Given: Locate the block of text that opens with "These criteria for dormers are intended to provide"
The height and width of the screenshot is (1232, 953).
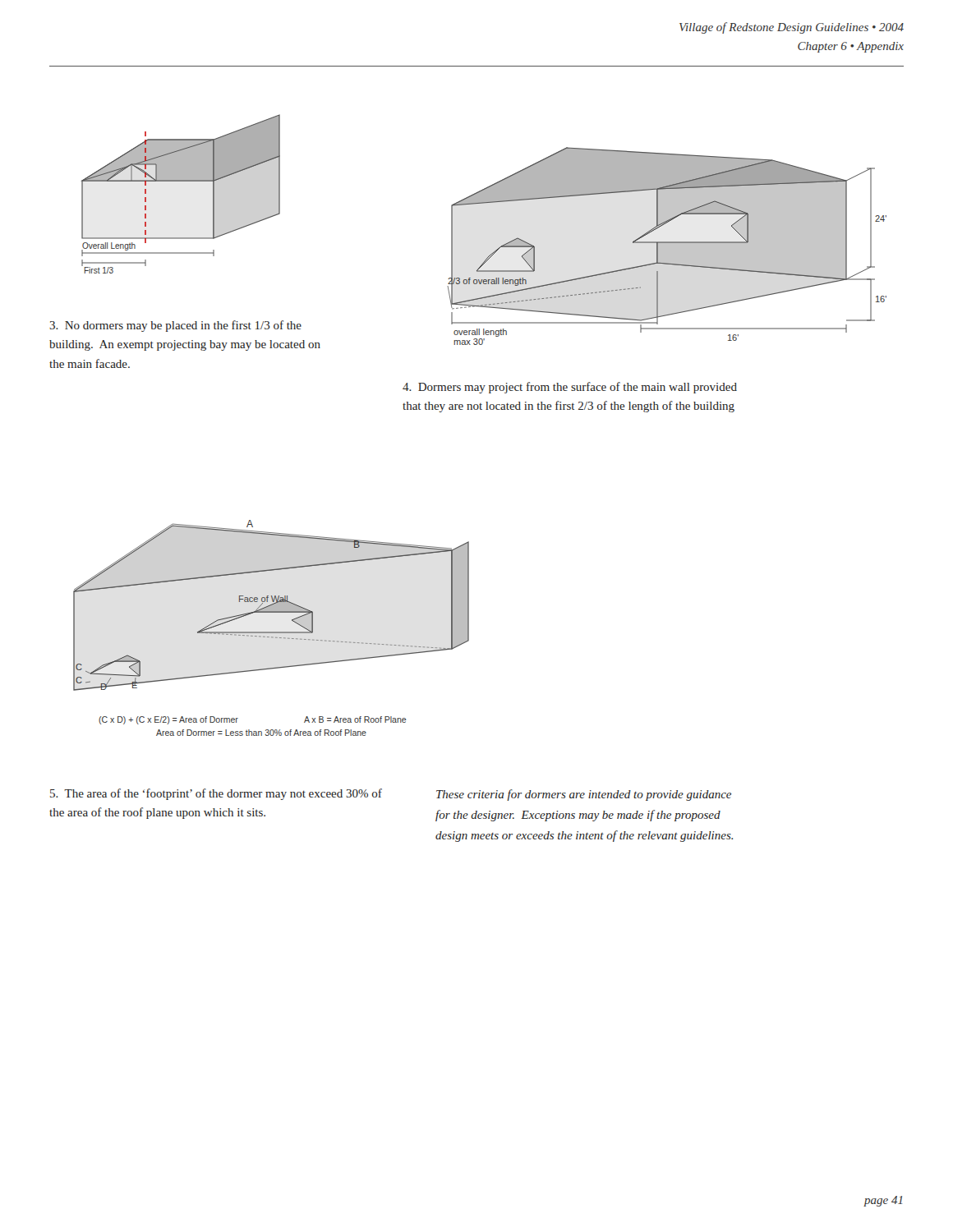Looking at the screenshot, I should pyautogui.click(x=592, y=815).
